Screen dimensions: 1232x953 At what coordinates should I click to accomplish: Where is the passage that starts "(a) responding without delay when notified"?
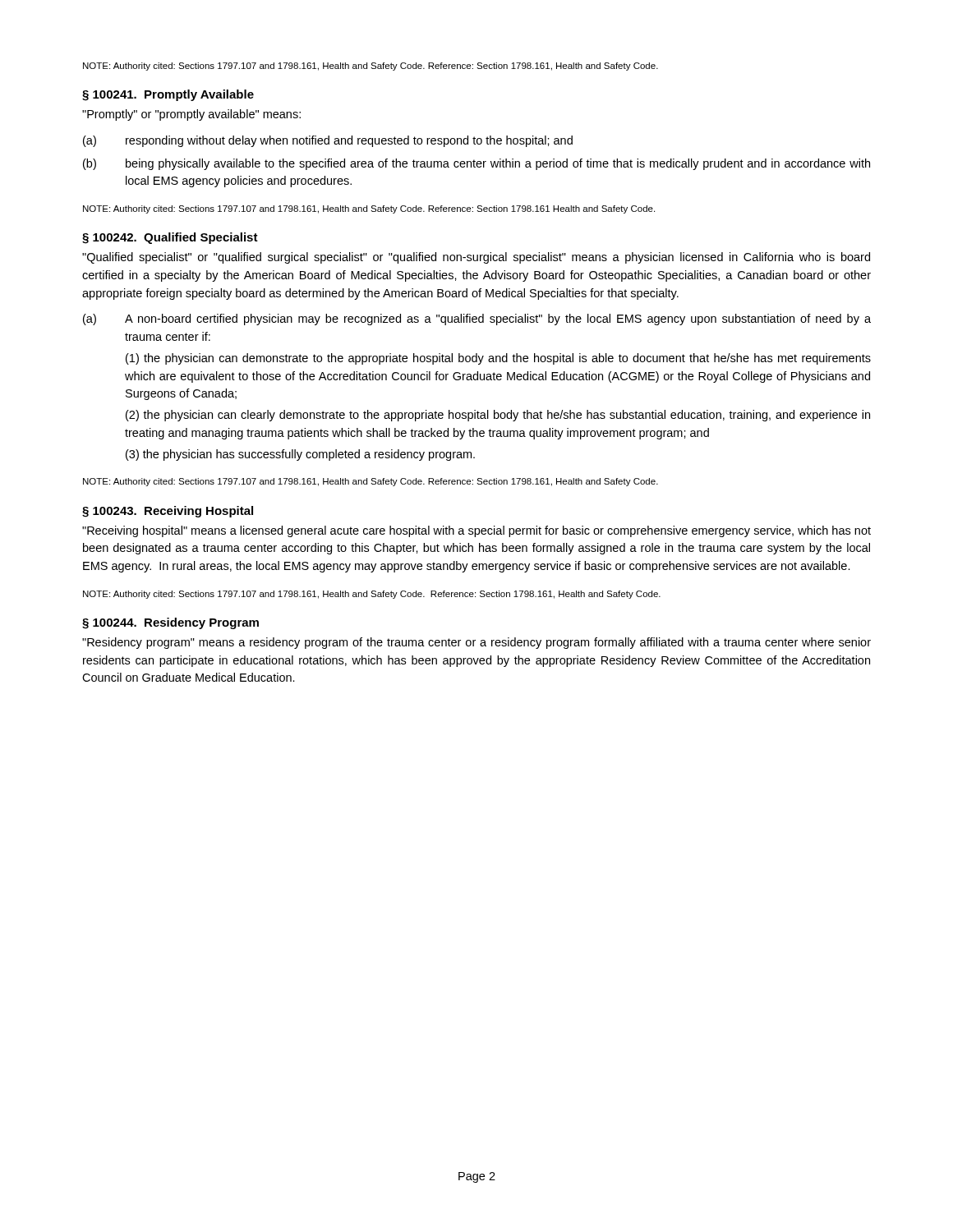[x=476, y=141]
